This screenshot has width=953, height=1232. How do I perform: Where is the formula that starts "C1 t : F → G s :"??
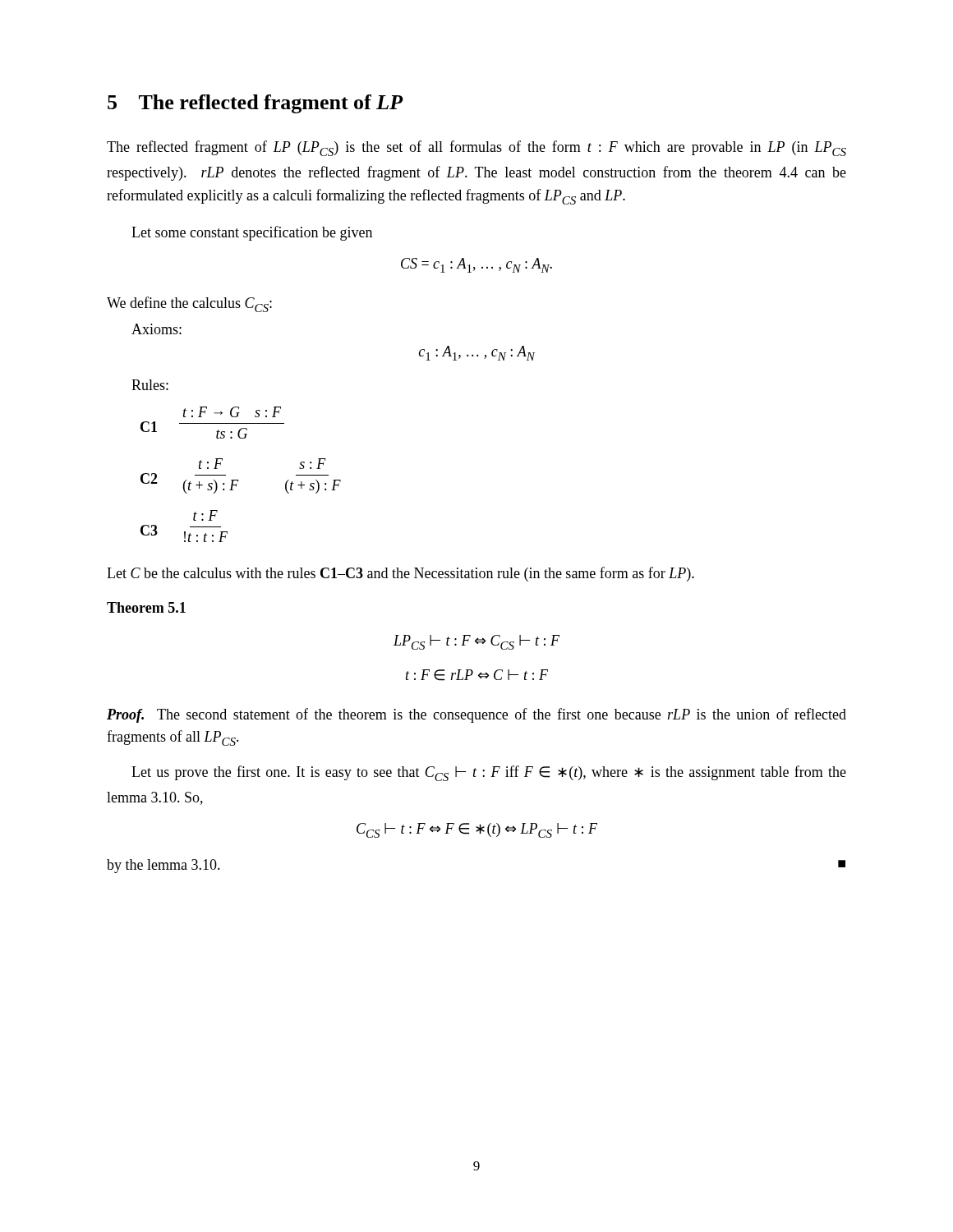pos(212,423)
